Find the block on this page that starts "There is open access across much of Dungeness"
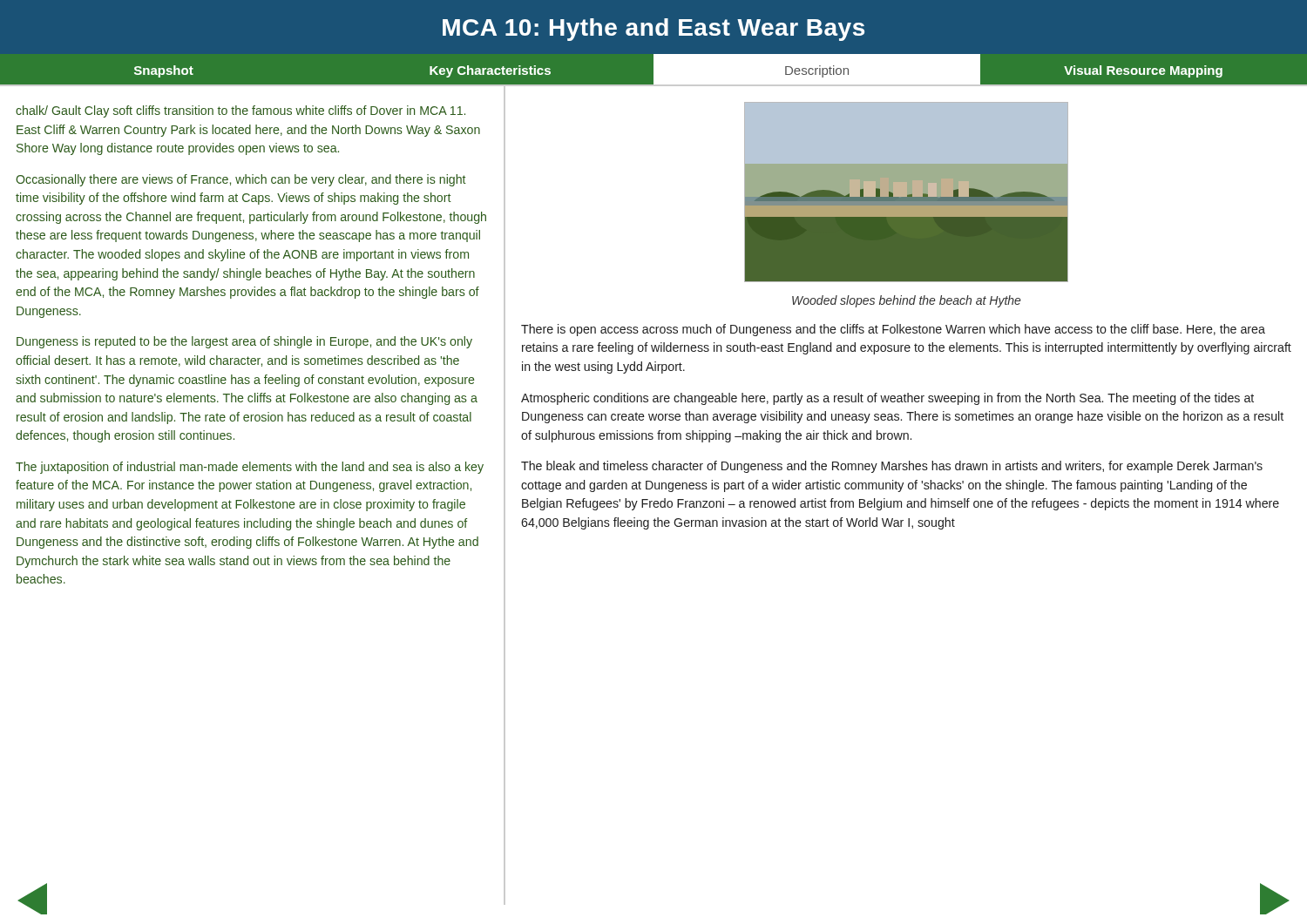This screenshot has width=1307, height=924. pos(906,348)
